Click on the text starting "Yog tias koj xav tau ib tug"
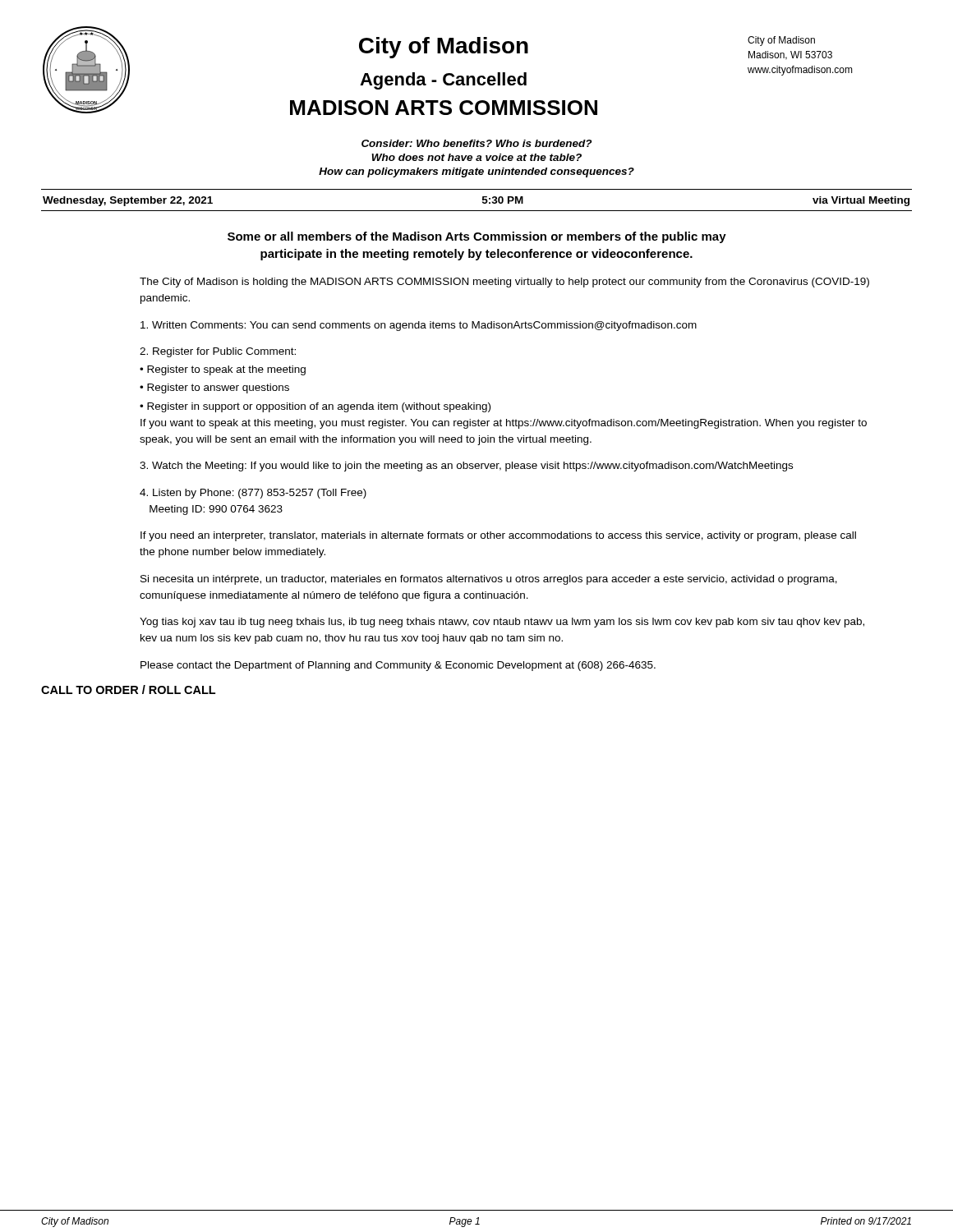 pos(502,630)
